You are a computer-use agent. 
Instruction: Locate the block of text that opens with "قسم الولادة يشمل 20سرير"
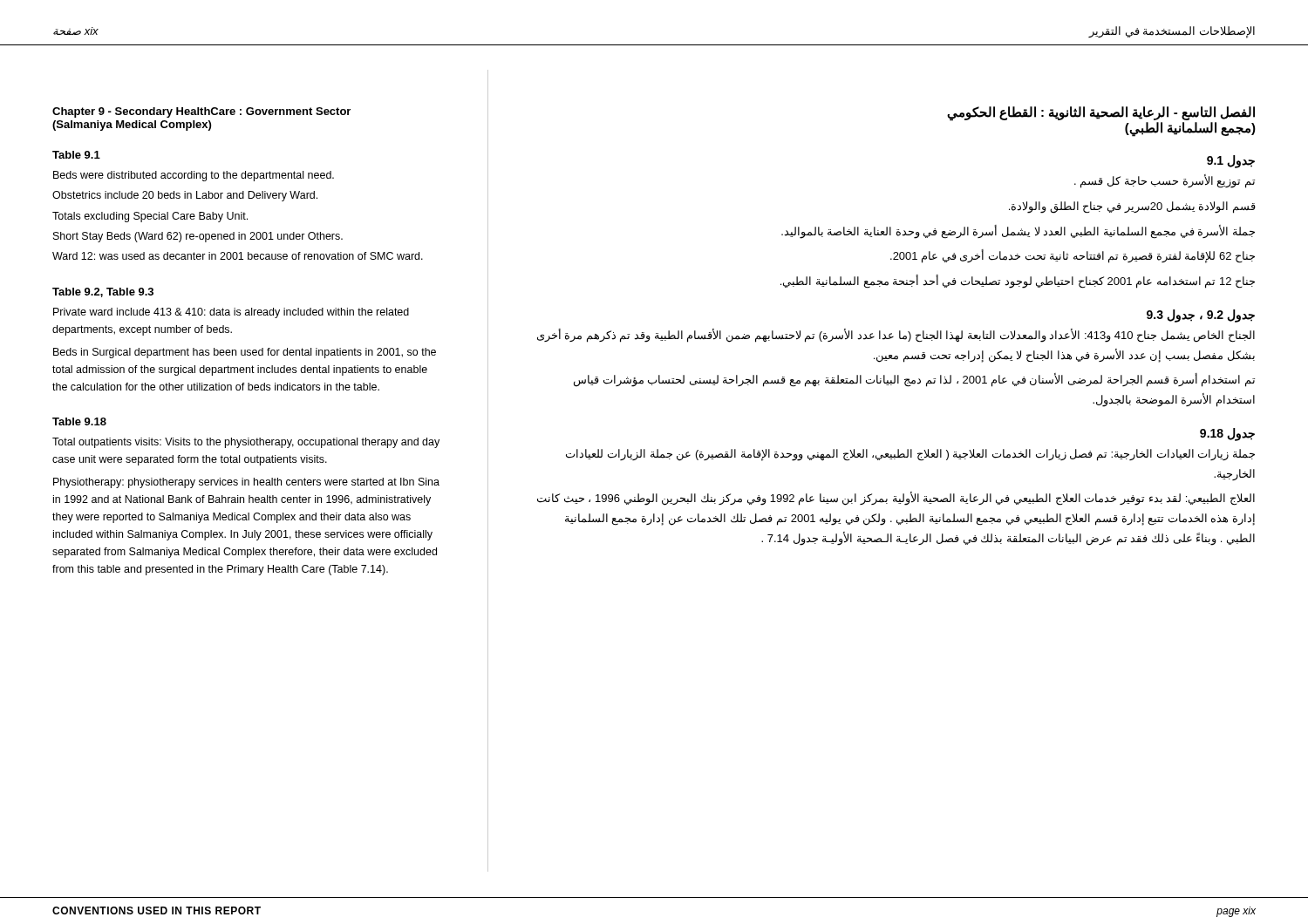pyautogui.click(x=1132, y=206)
